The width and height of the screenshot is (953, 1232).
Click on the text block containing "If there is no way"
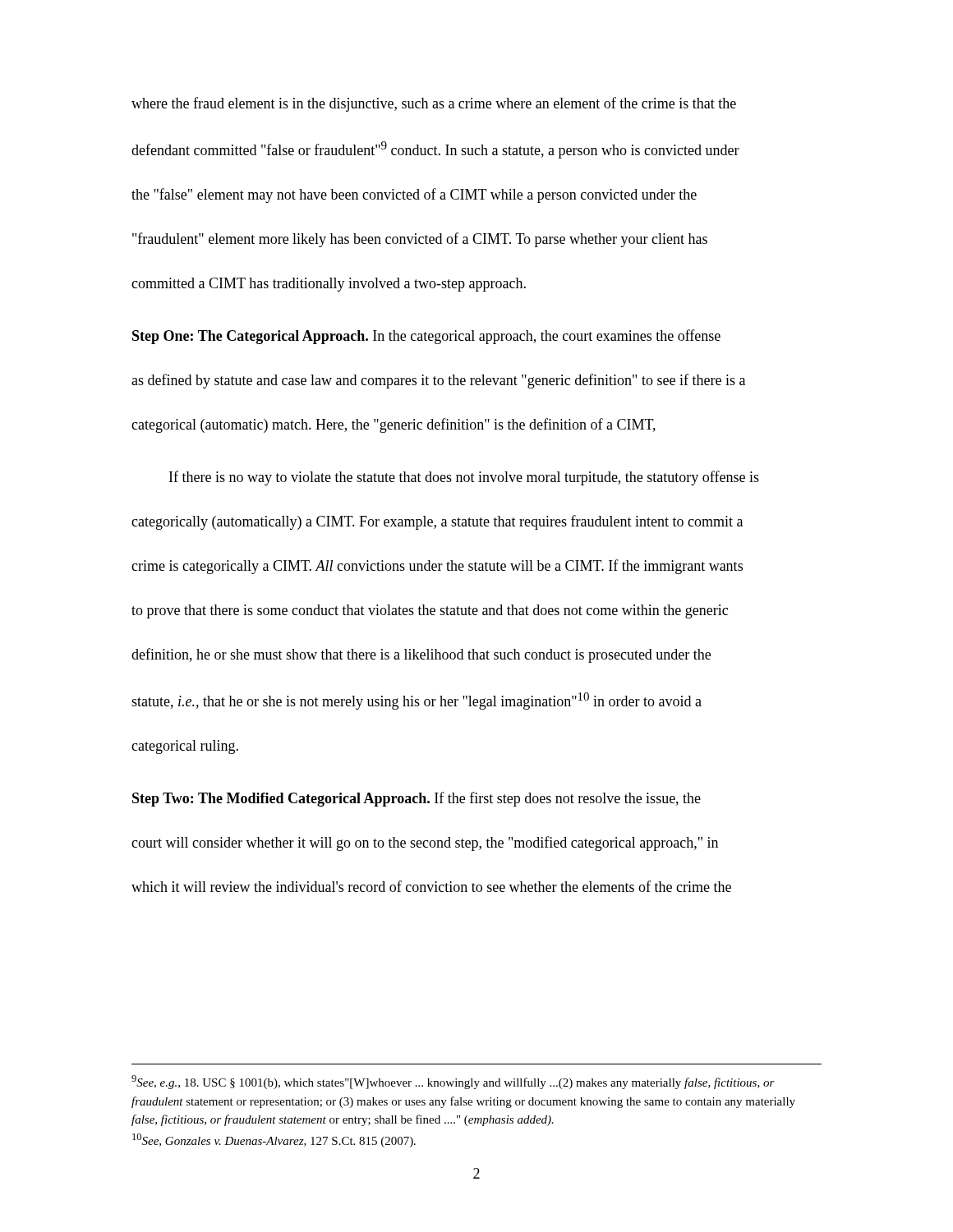click(476, 611)
